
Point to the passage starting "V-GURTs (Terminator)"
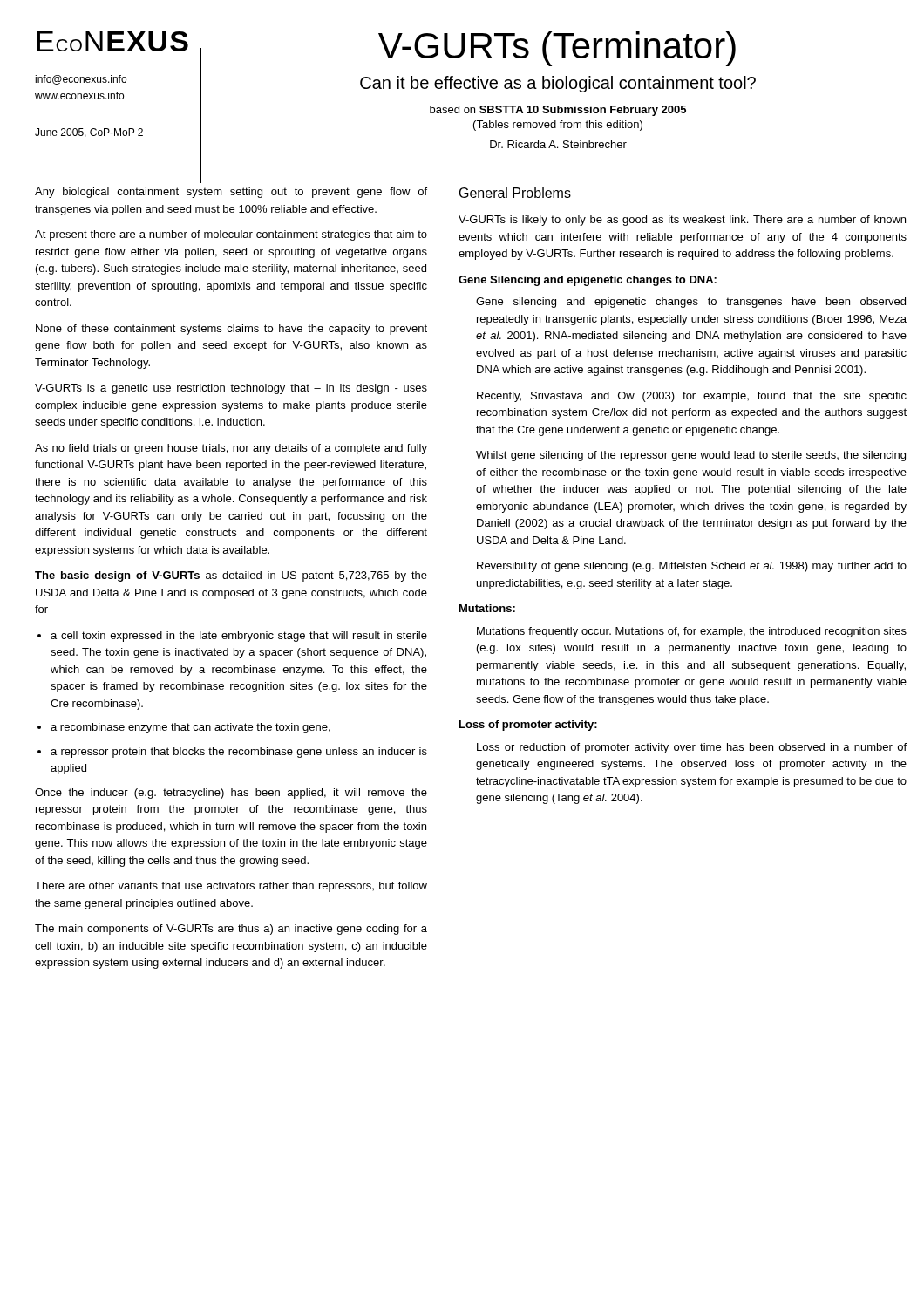pyautogui.click(x=558, y=46)
